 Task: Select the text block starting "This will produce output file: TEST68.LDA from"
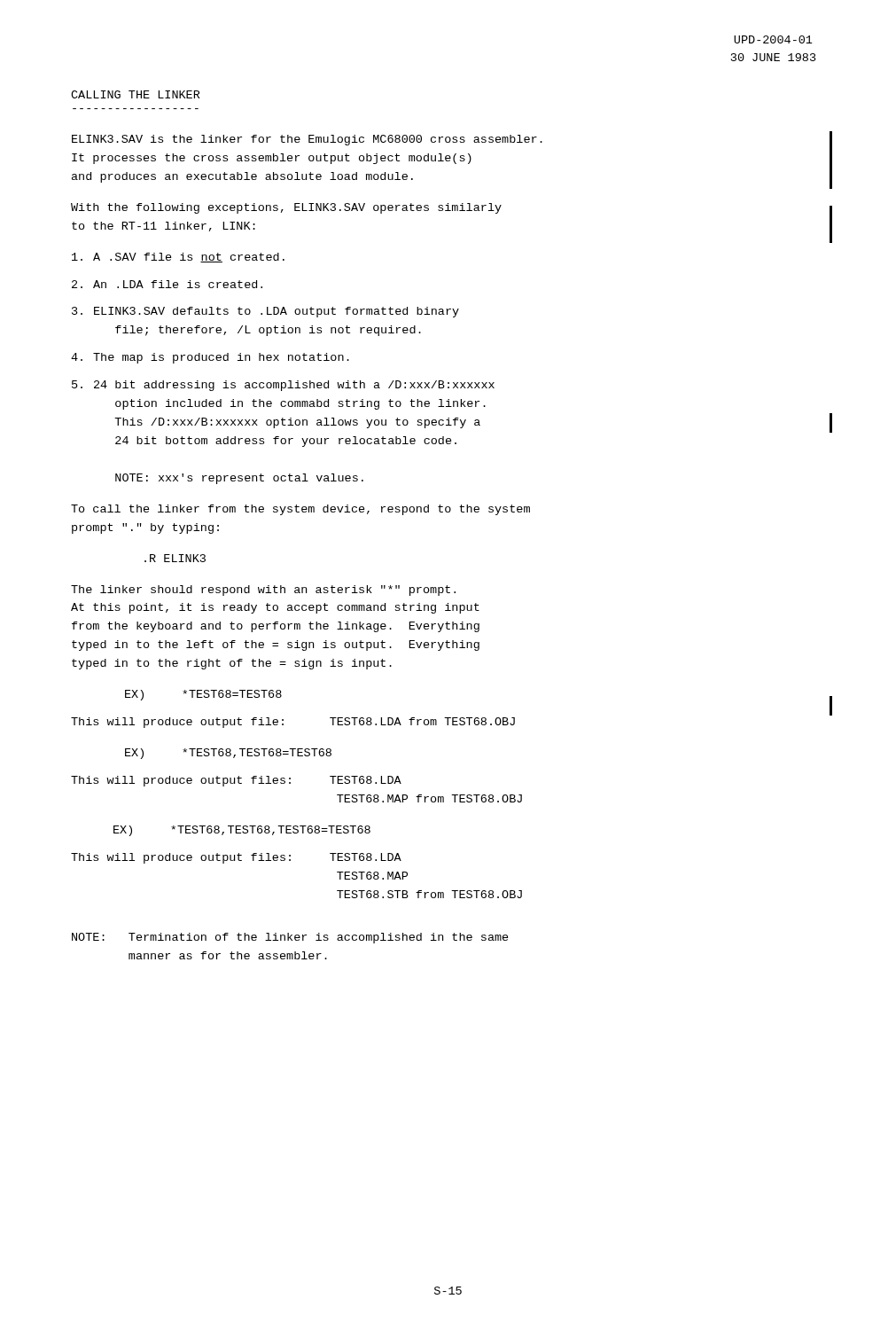click(293, 722)
